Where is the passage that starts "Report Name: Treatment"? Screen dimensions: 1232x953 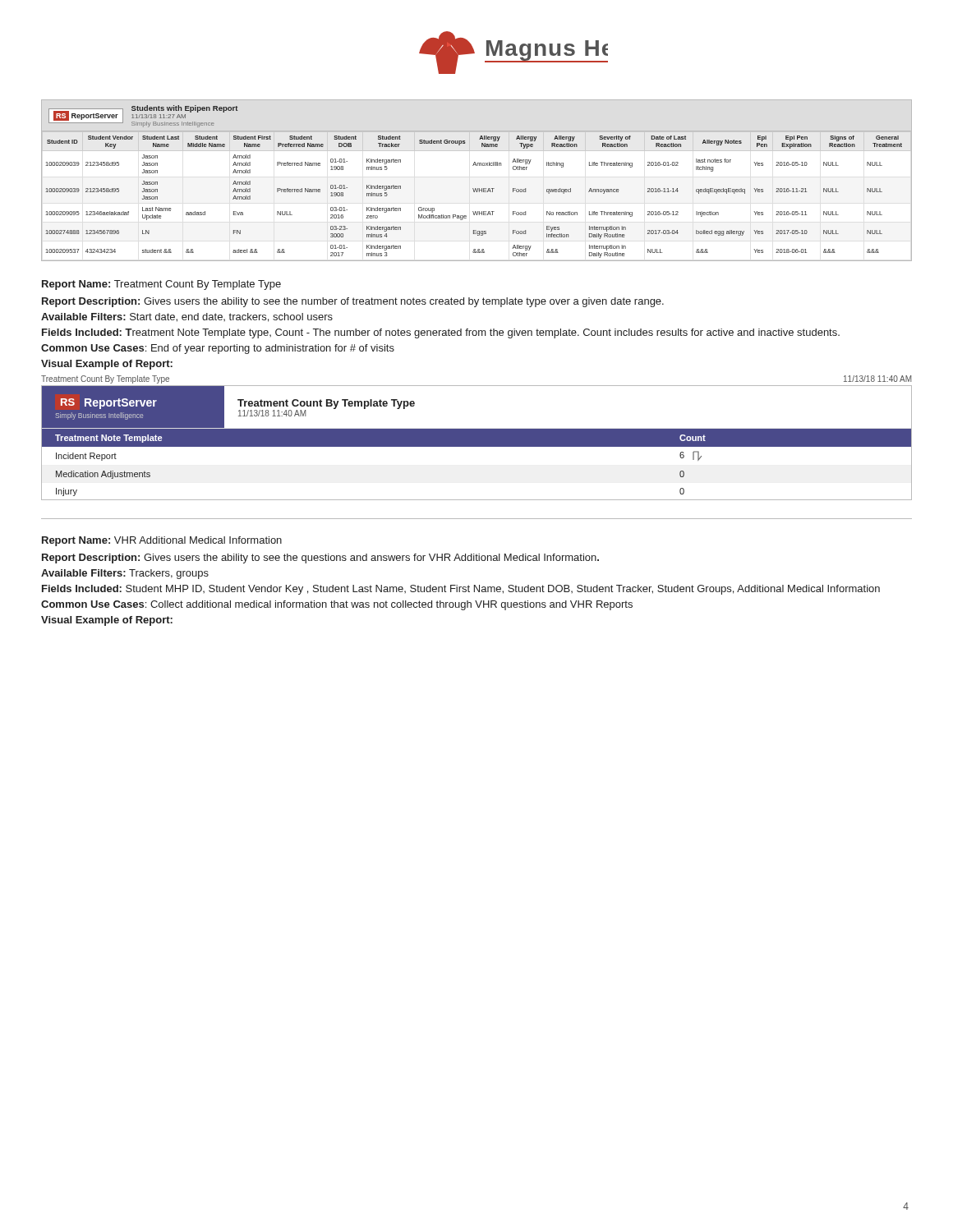[x=161, y=285]
